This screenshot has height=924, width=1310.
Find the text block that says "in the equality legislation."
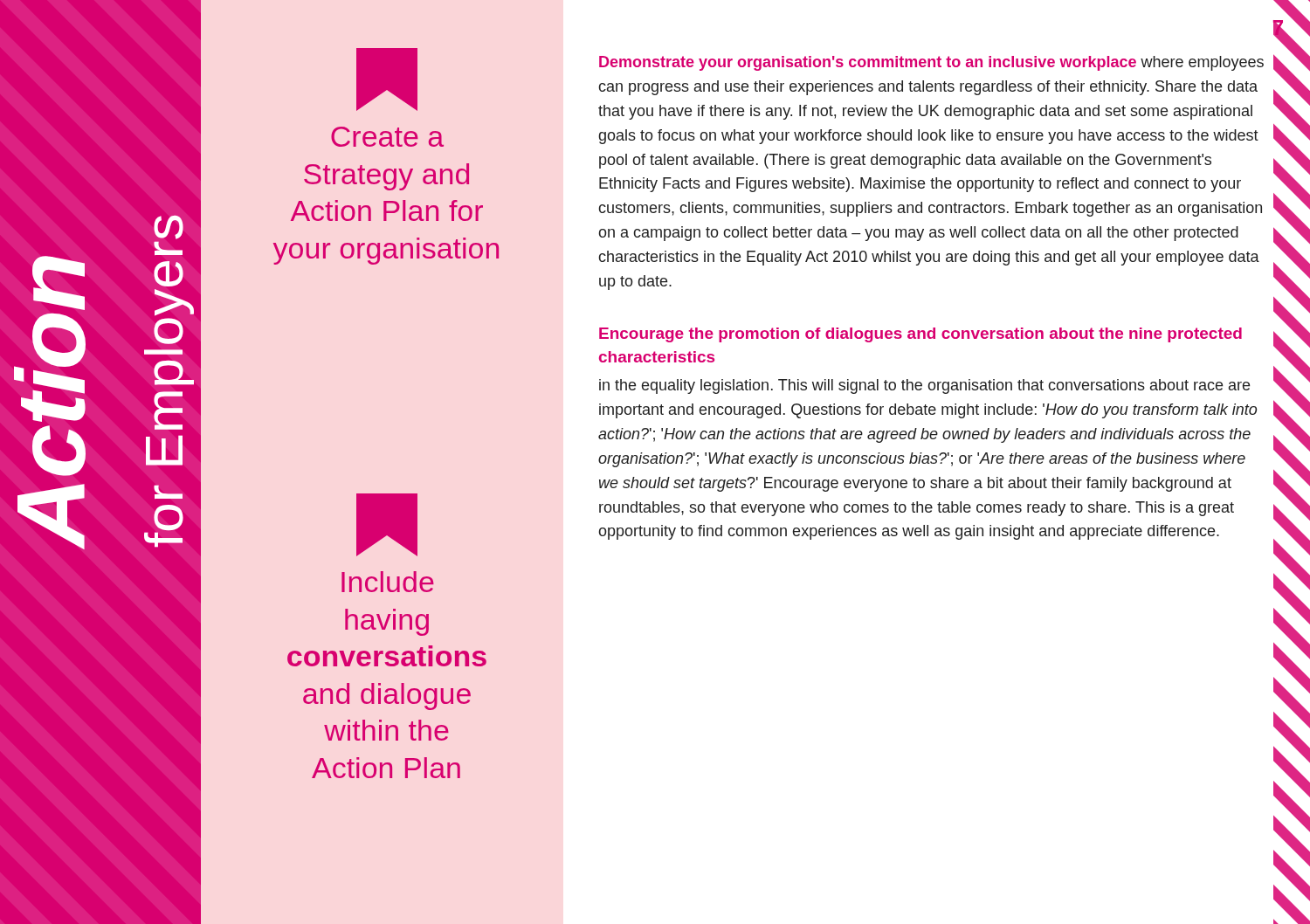pyautogui.click(x=928, y=458)
